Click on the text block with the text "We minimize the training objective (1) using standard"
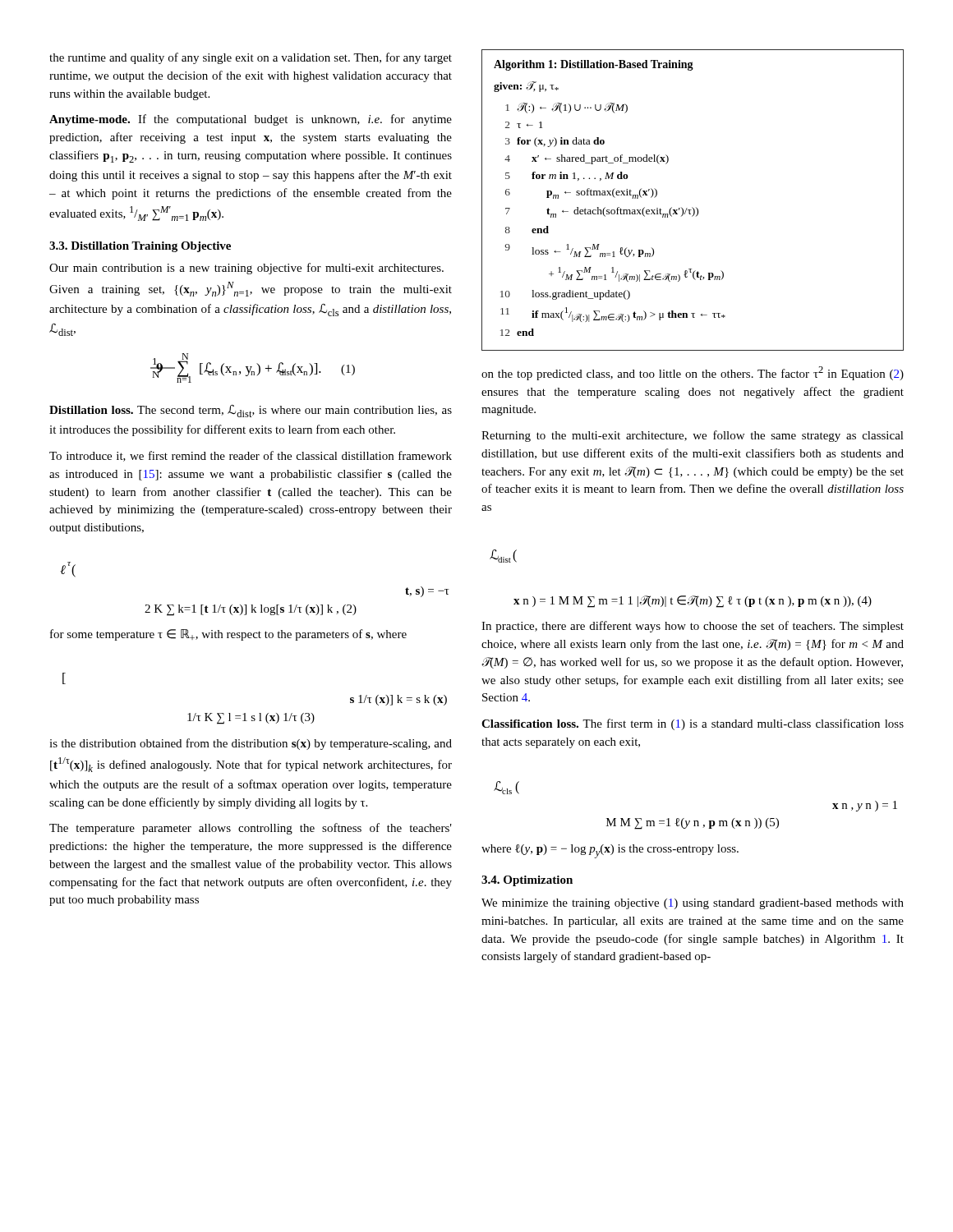Viewport: 953px width, 1232px height. tap(693, 930)
